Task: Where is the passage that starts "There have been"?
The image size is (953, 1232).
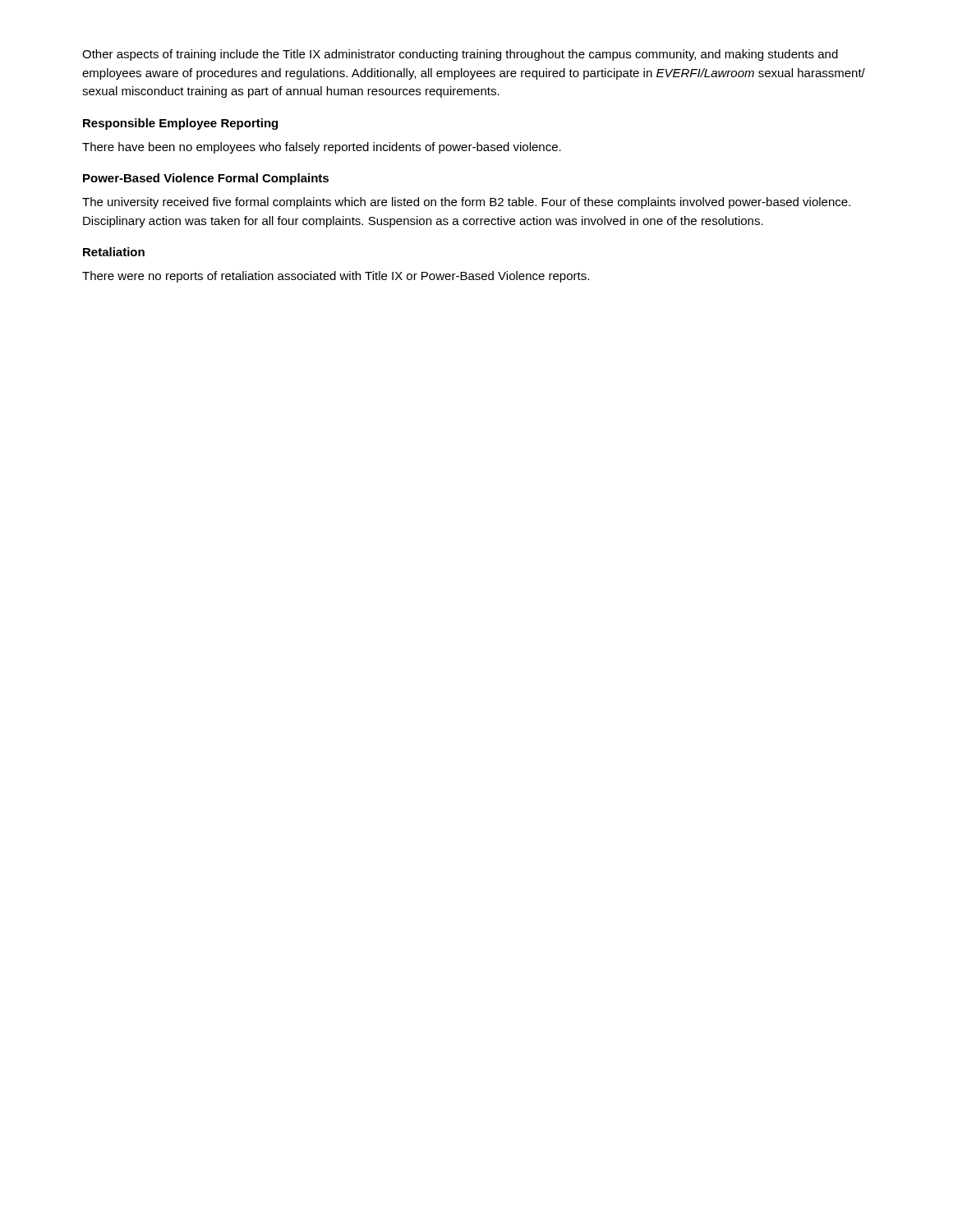Action: (322, 146)
